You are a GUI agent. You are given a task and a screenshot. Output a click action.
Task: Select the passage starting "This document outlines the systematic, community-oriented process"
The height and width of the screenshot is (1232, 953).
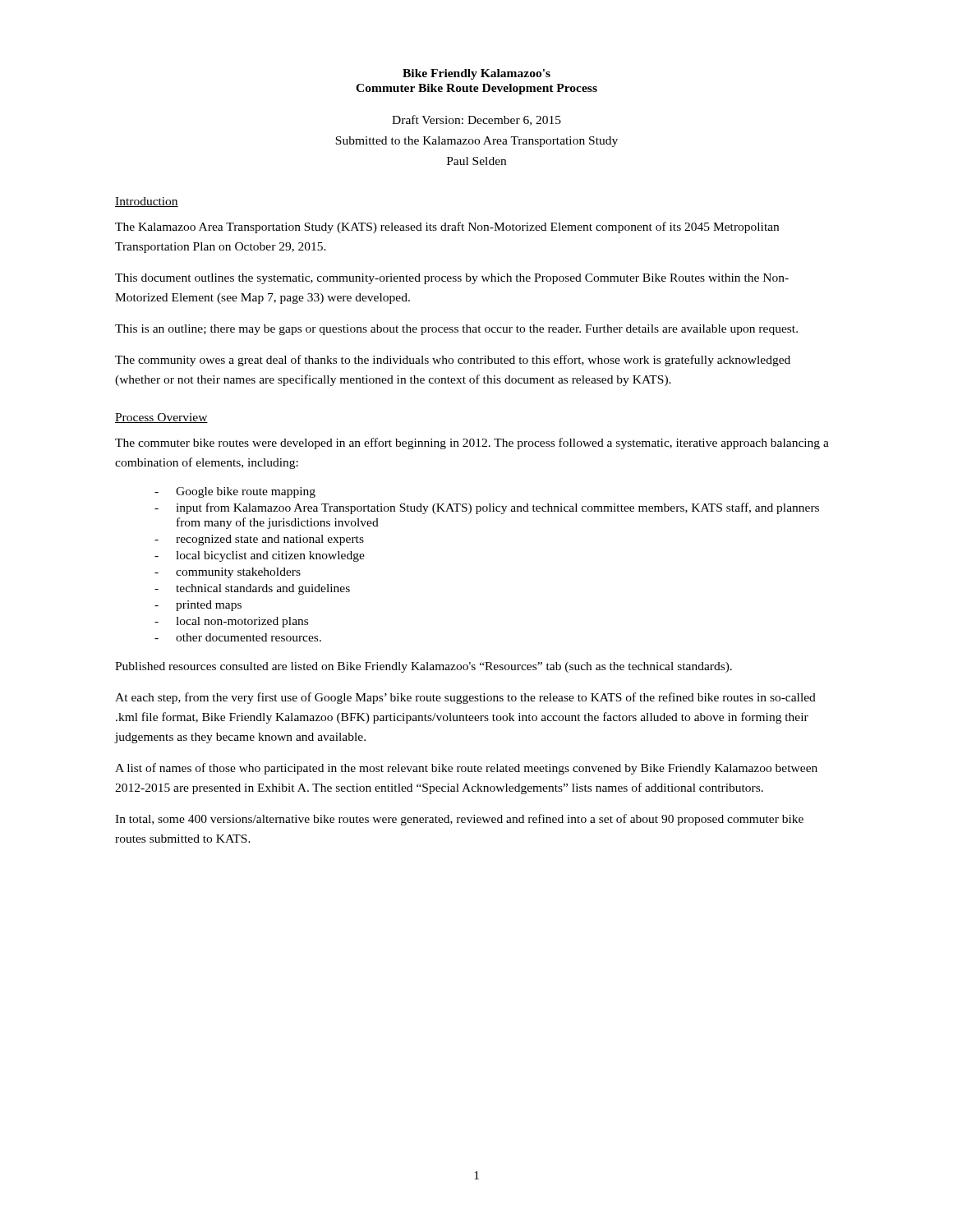[x=452, y=287]
